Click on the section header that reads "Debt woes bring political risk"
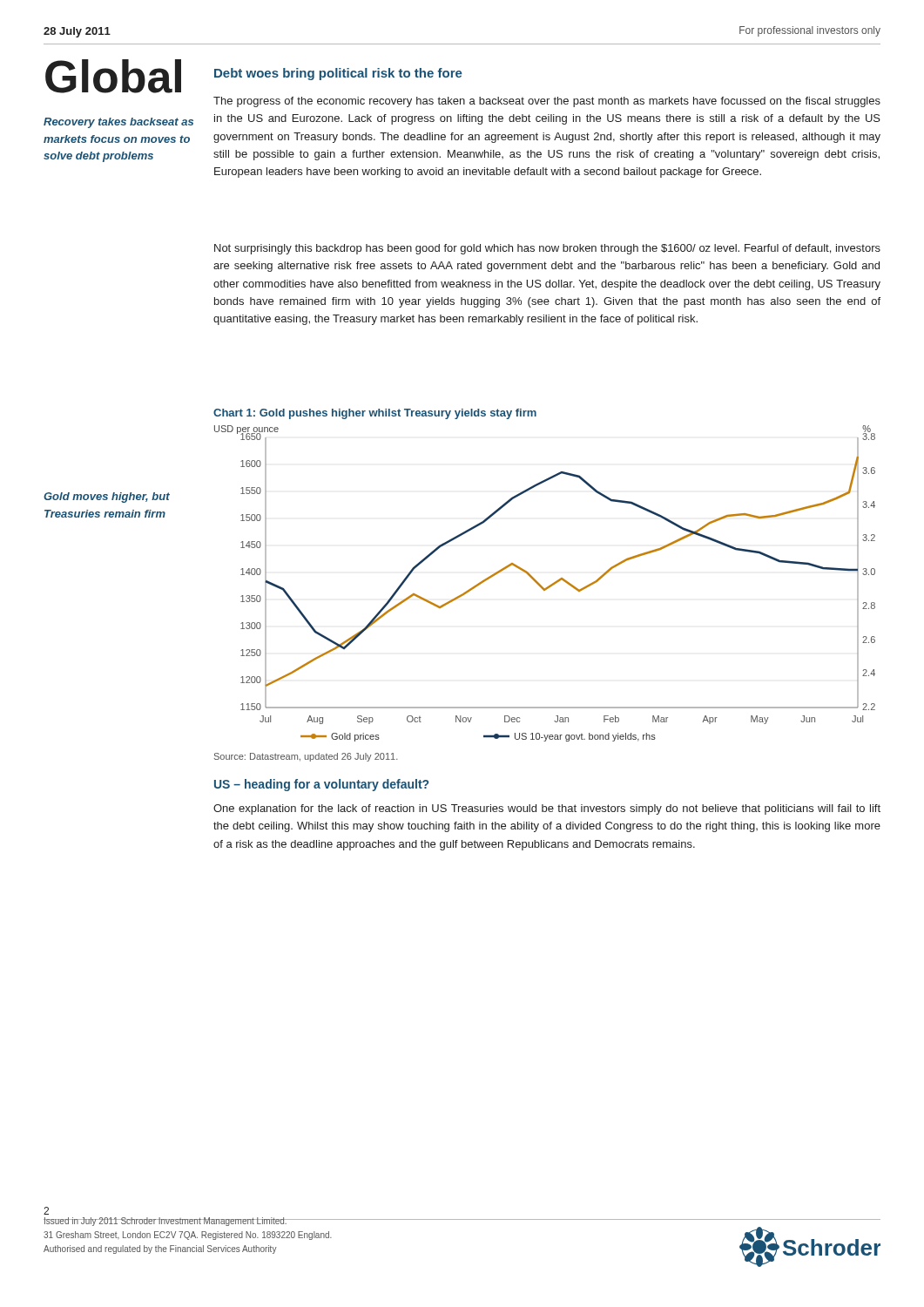924x1307 pixels. pos(338,73)
